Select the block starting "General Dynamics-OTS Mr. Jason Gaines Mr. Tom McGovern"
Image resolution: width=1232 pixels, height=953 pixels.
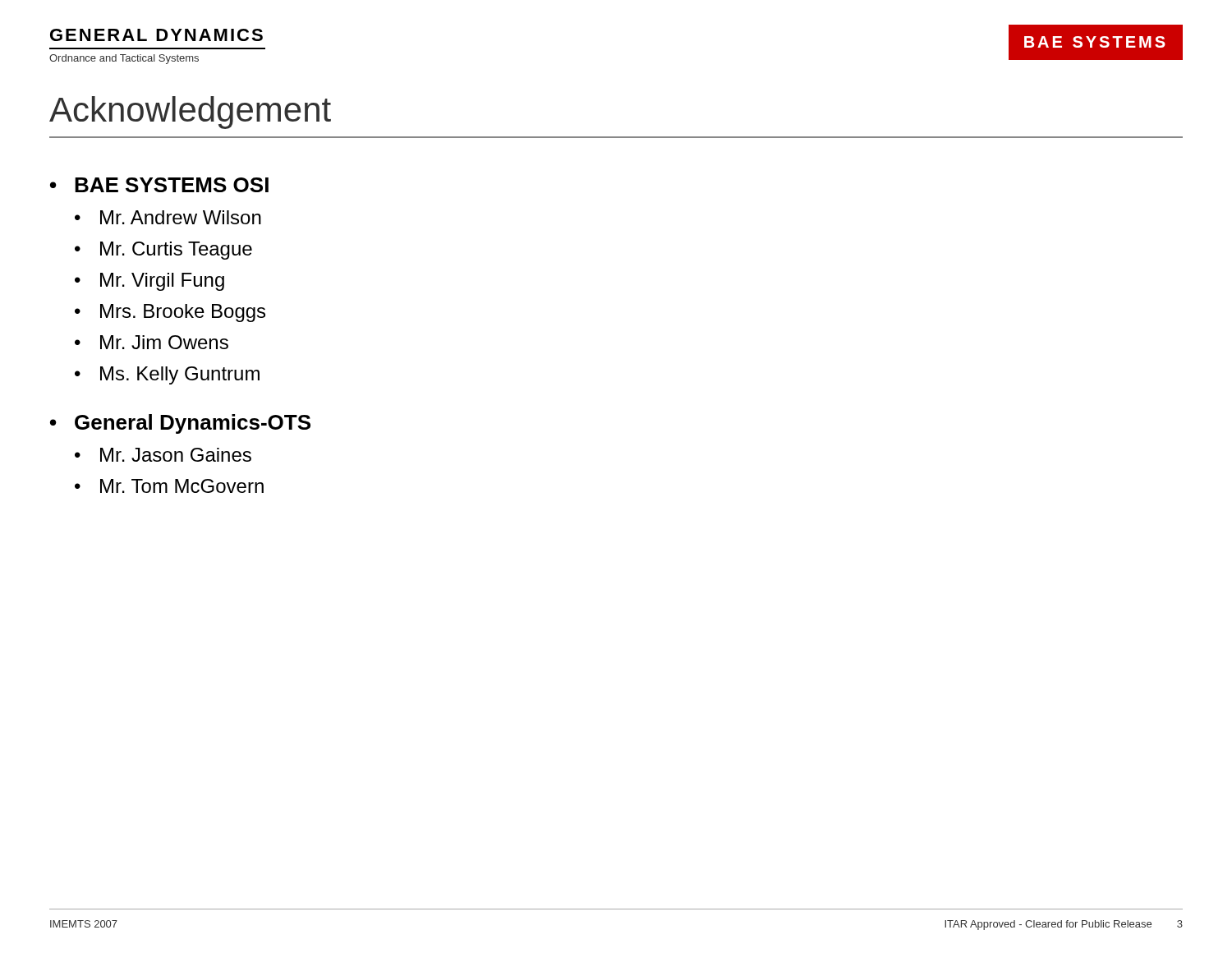tap(193, 424)
